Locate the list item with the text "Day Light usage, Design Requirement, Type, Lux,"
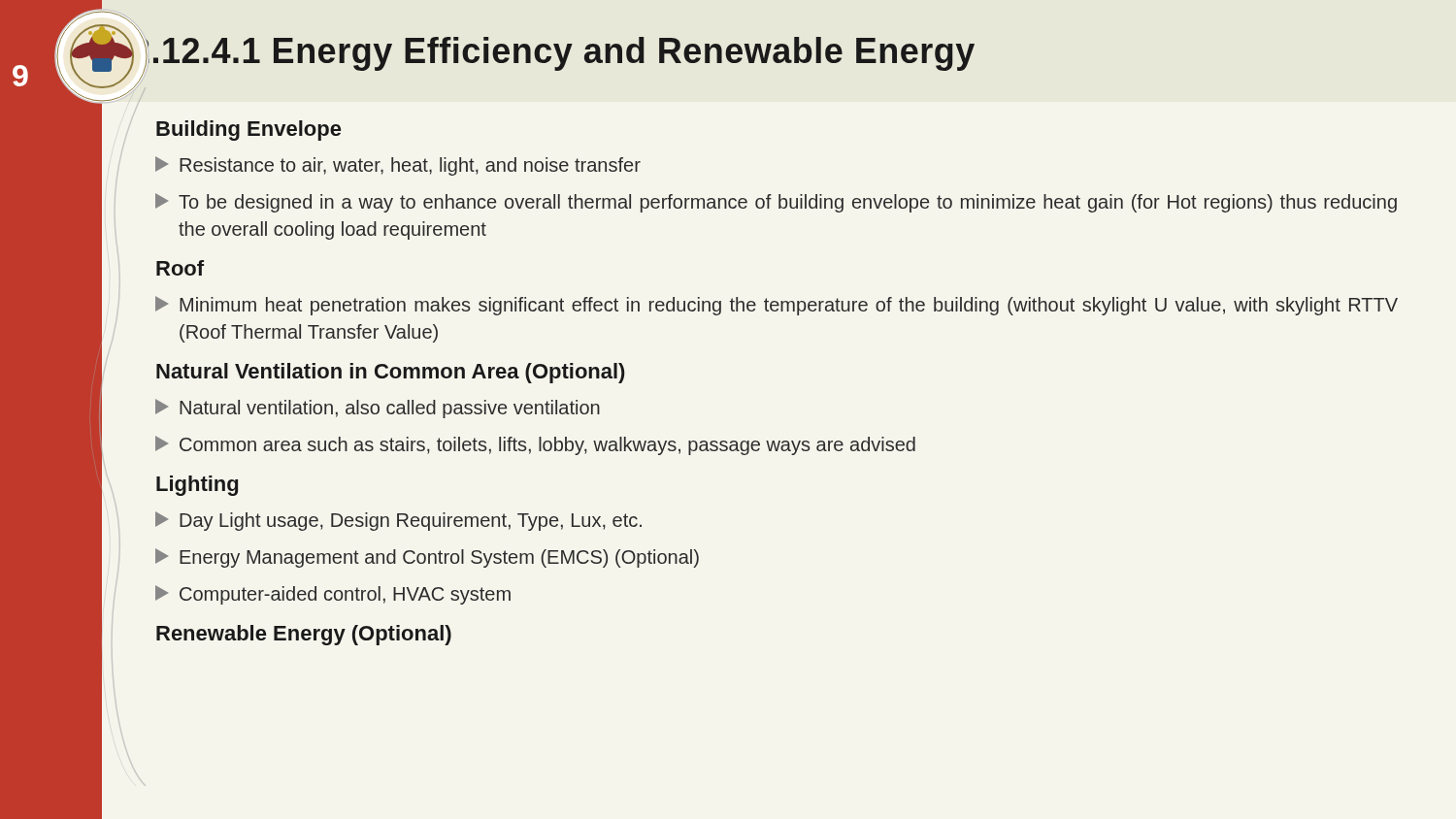Viewport: 1456px width, 819px height. click(399, 520)
